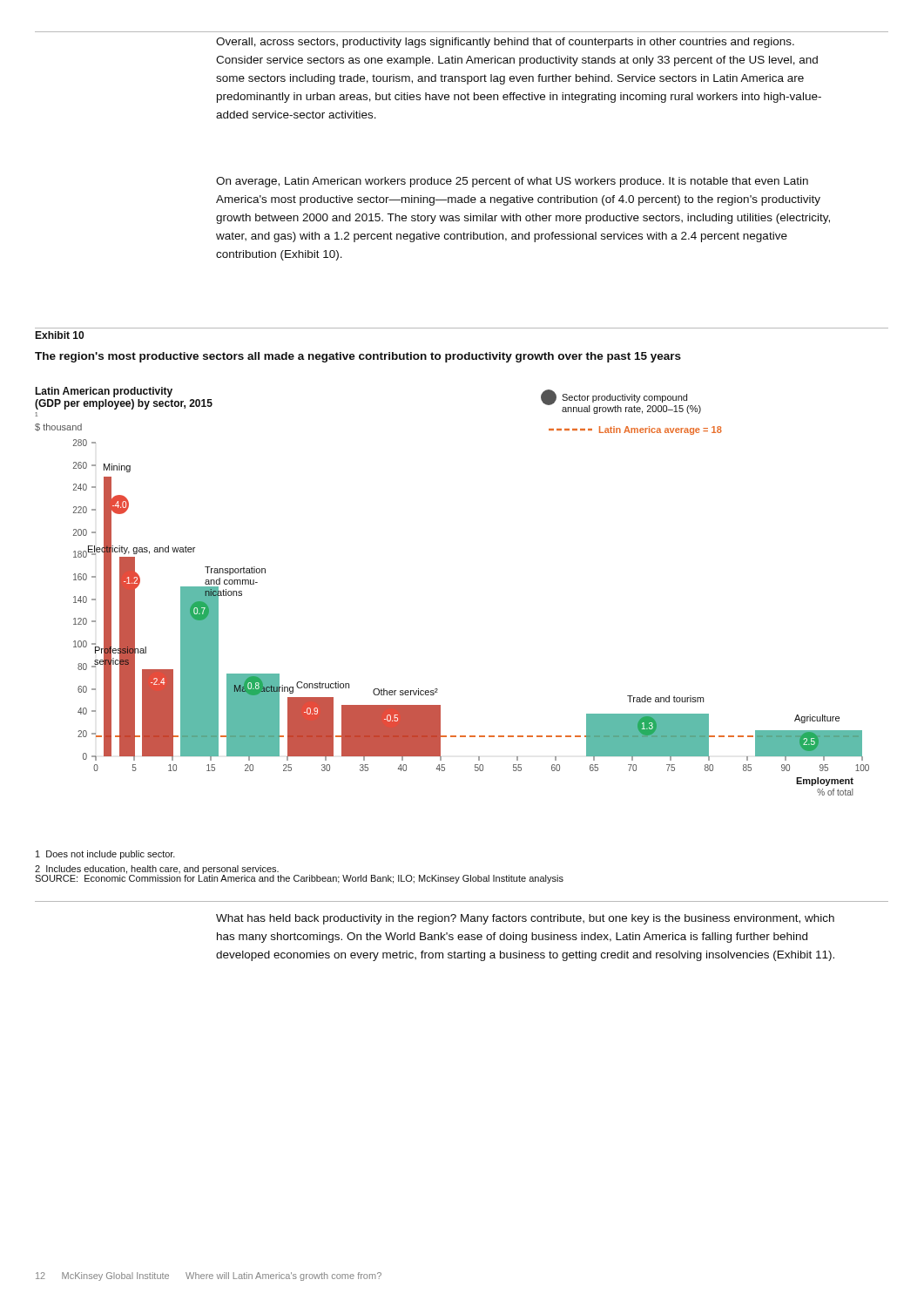Click the title
This screenshot has height=1307, width=924.
(358, 356)
